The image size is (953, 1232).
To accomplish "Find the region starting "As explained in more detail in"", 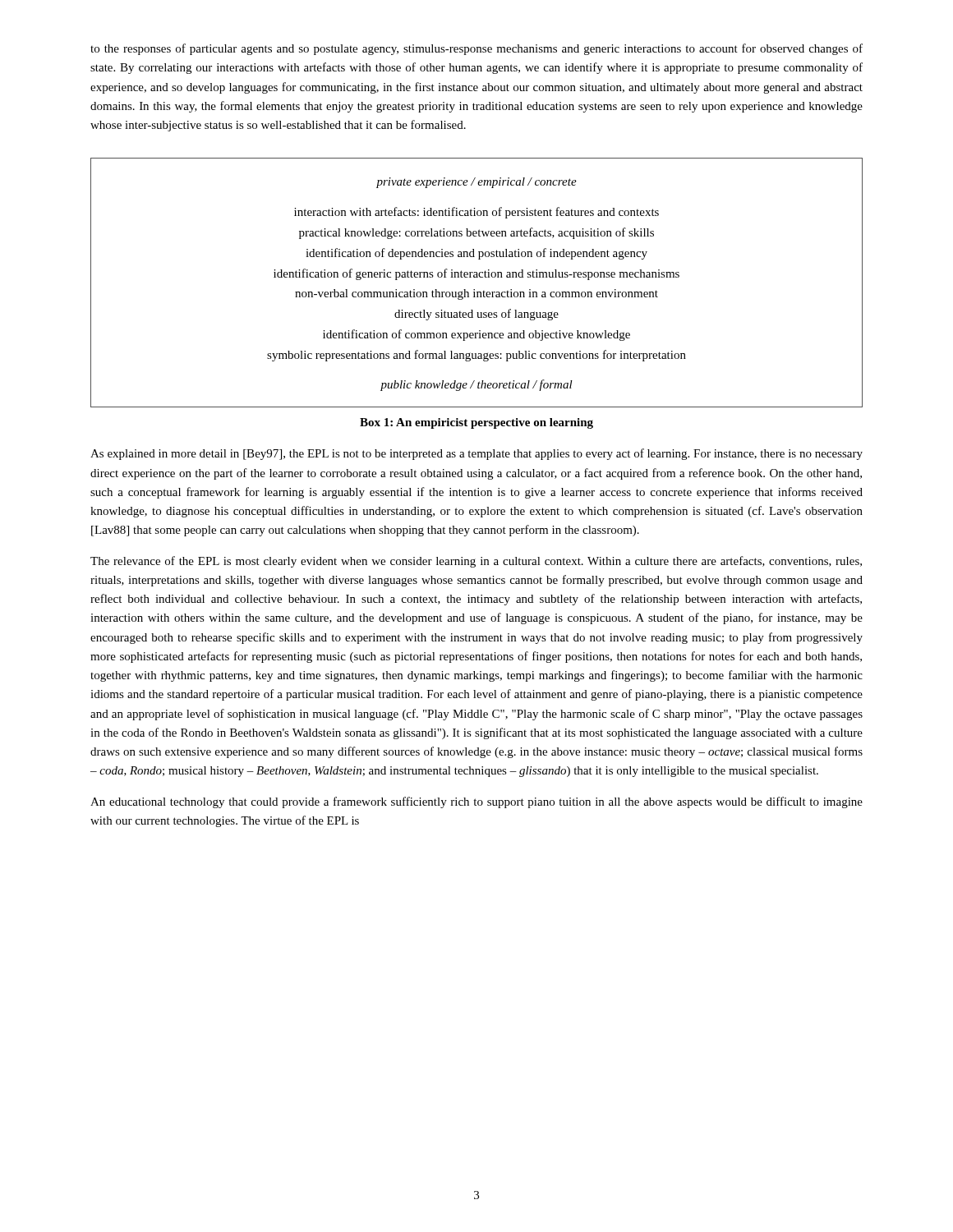I will (x=476, y=492).
